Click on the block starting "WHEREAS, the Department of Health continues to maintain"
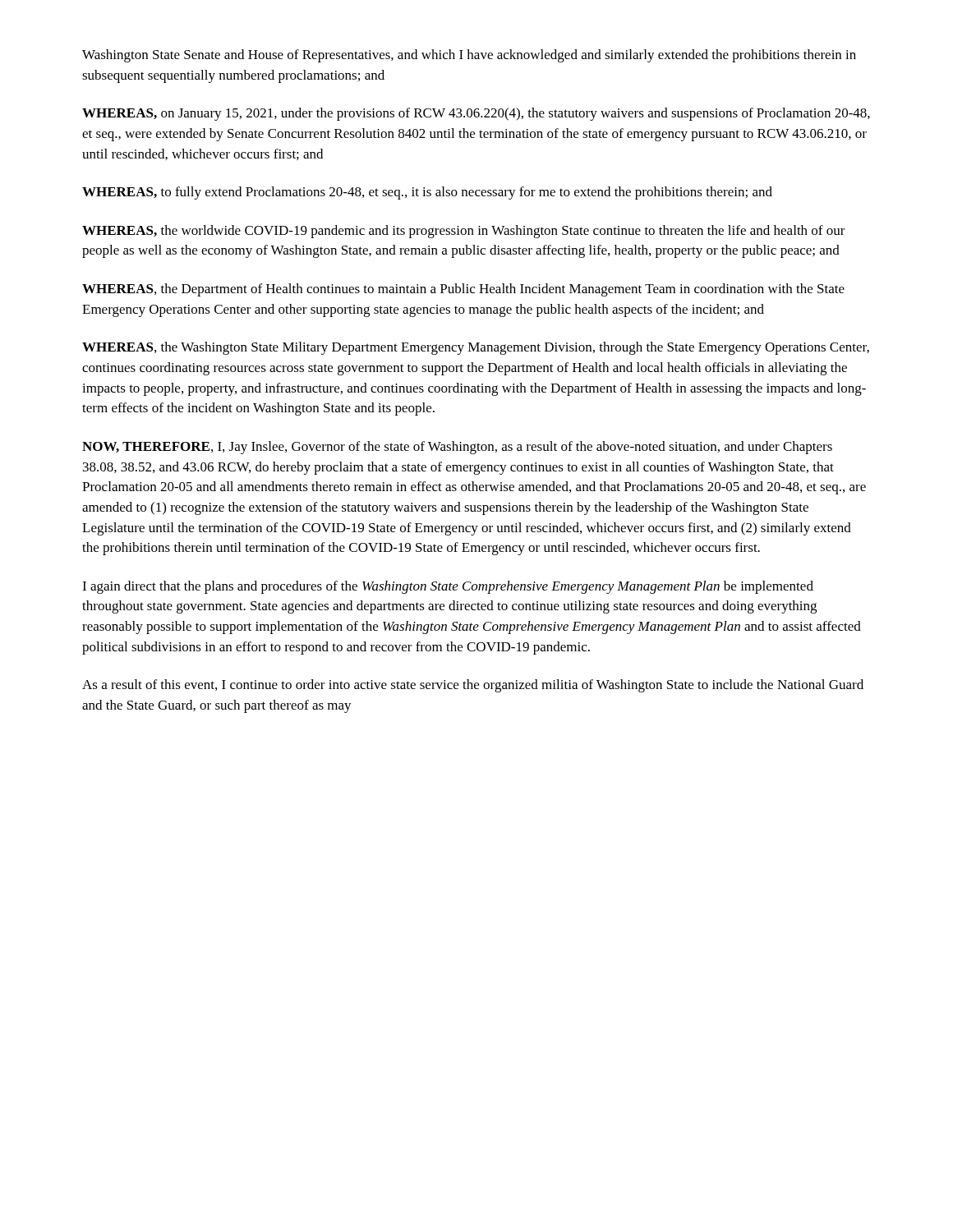Screen dimensions: 1232x953 (x=463, y=299)
